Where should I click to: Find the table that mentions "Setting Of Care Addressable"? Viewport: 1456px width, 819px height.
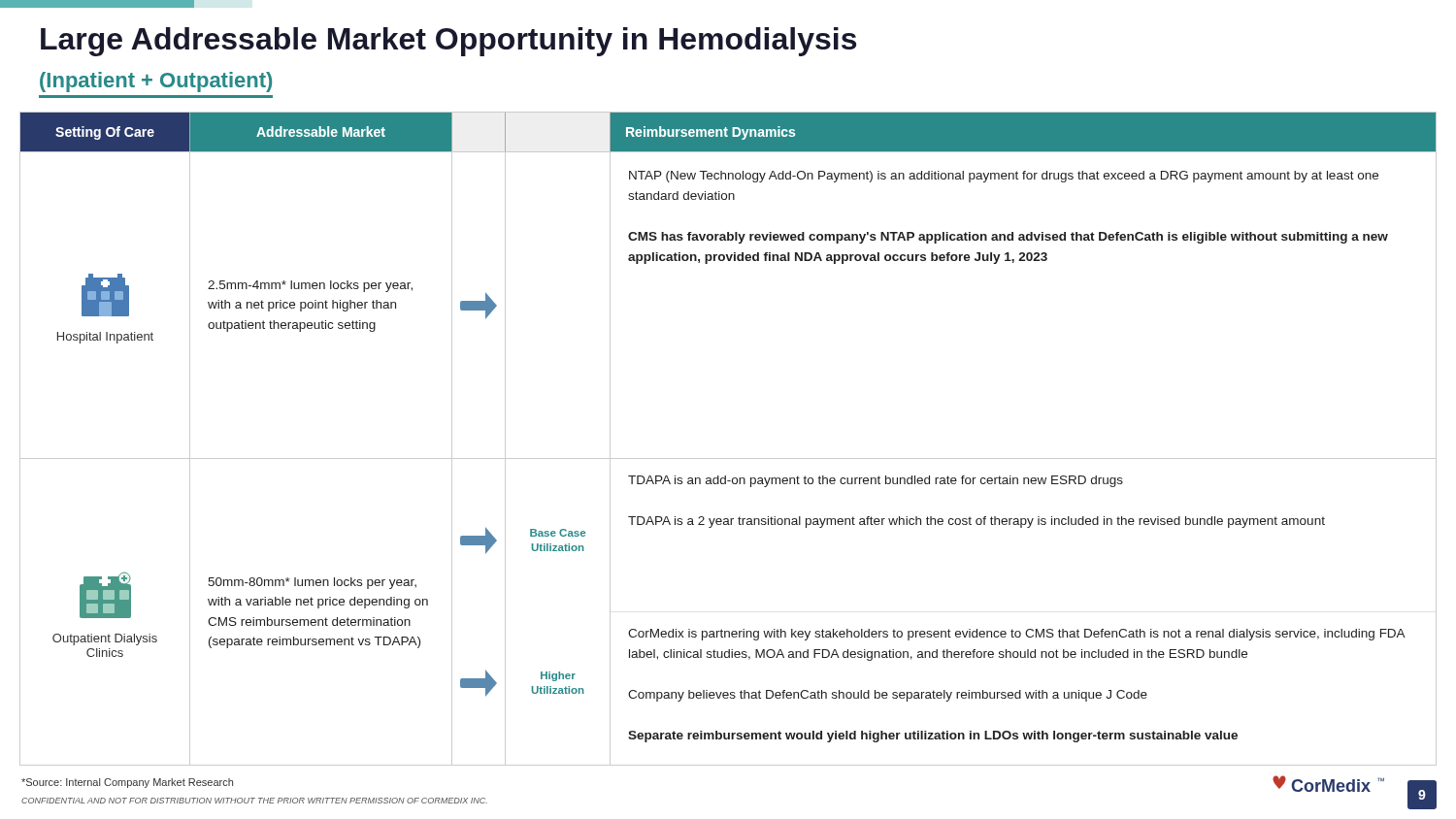(728, 439)
